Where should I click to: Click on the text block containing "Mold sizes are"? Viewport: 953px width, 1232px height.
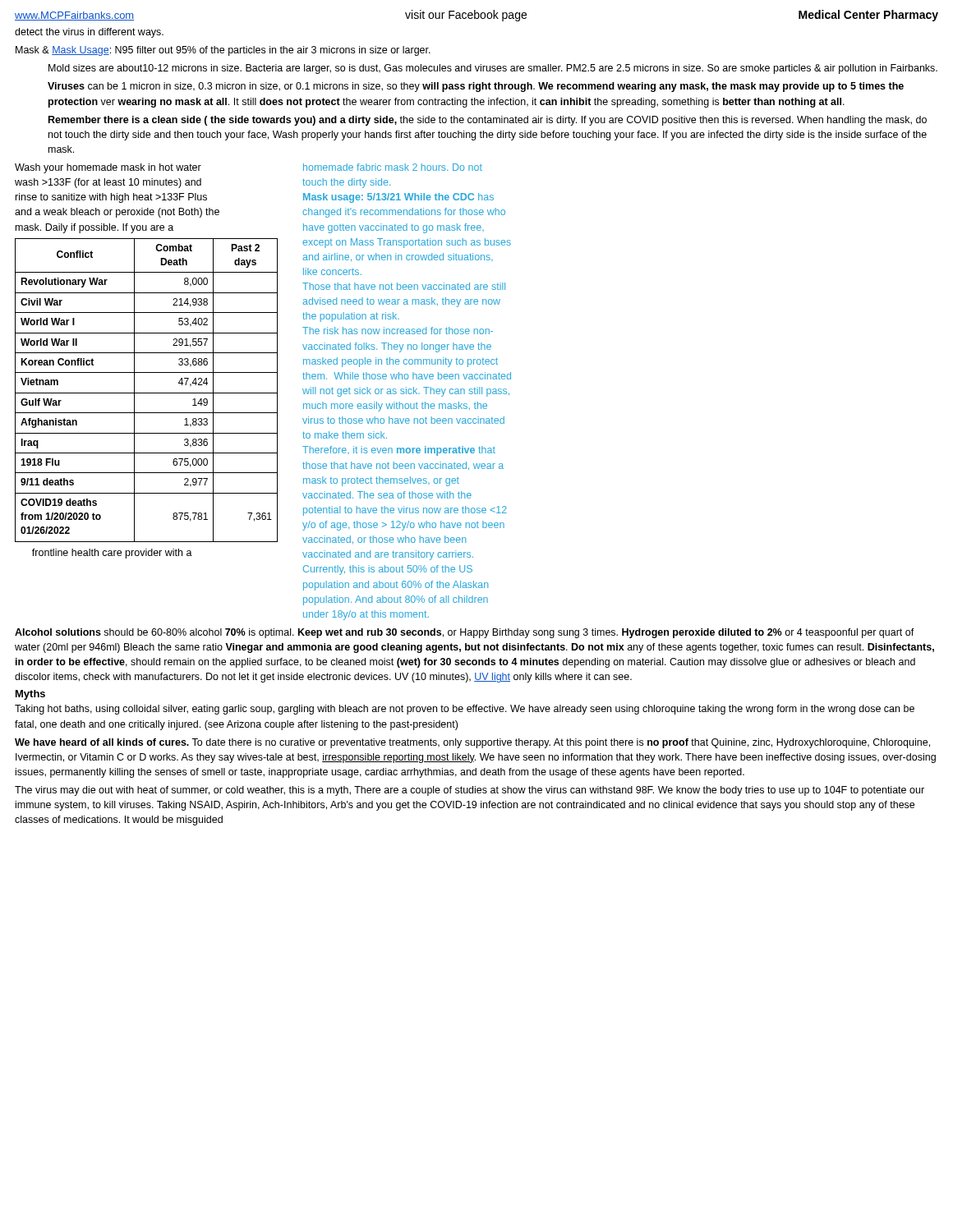[x=493, y=68]
